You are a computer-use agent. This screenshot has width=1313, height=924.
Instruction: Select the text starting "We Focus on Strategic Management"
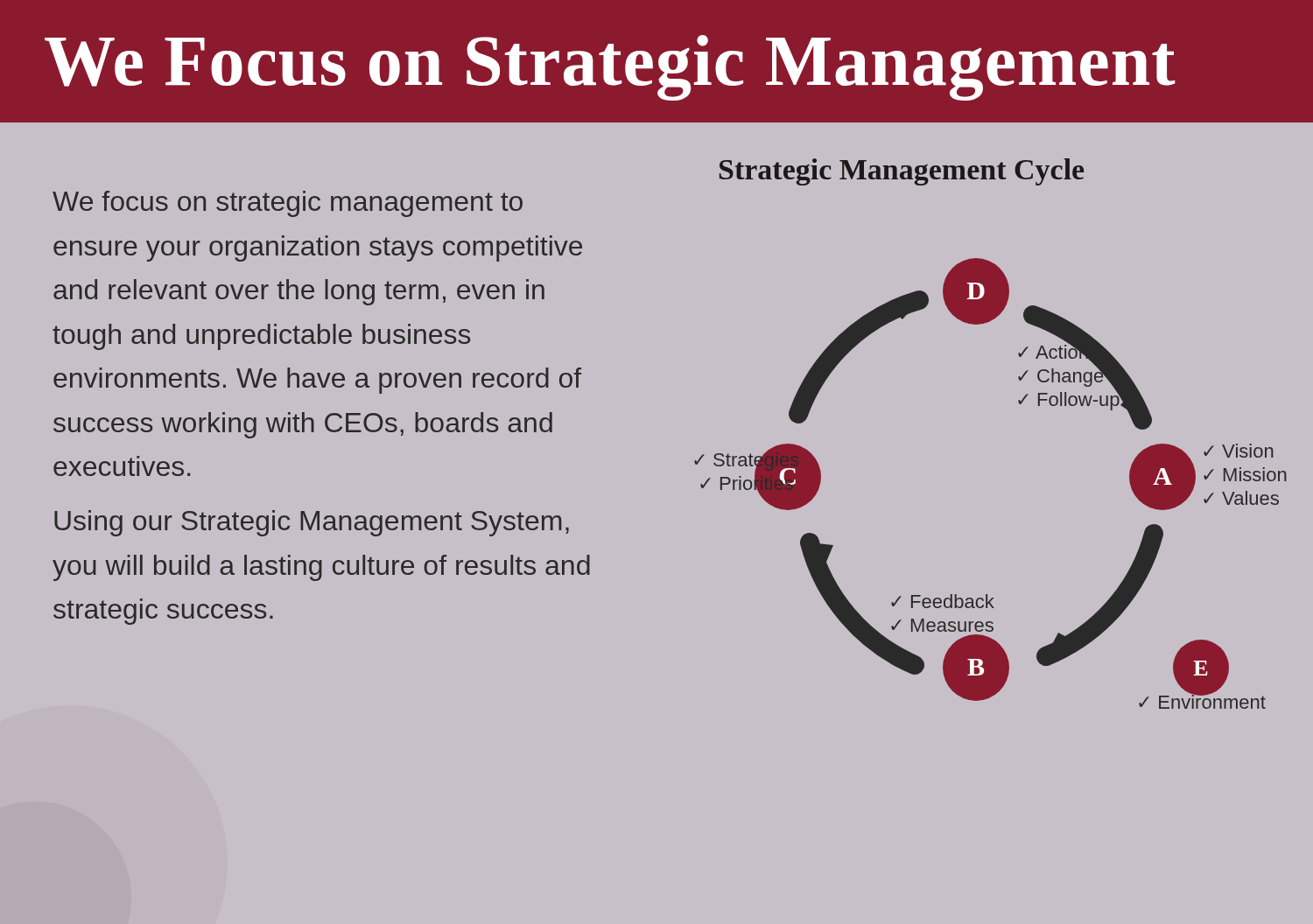pyautogui.click(x=610, y=61)
